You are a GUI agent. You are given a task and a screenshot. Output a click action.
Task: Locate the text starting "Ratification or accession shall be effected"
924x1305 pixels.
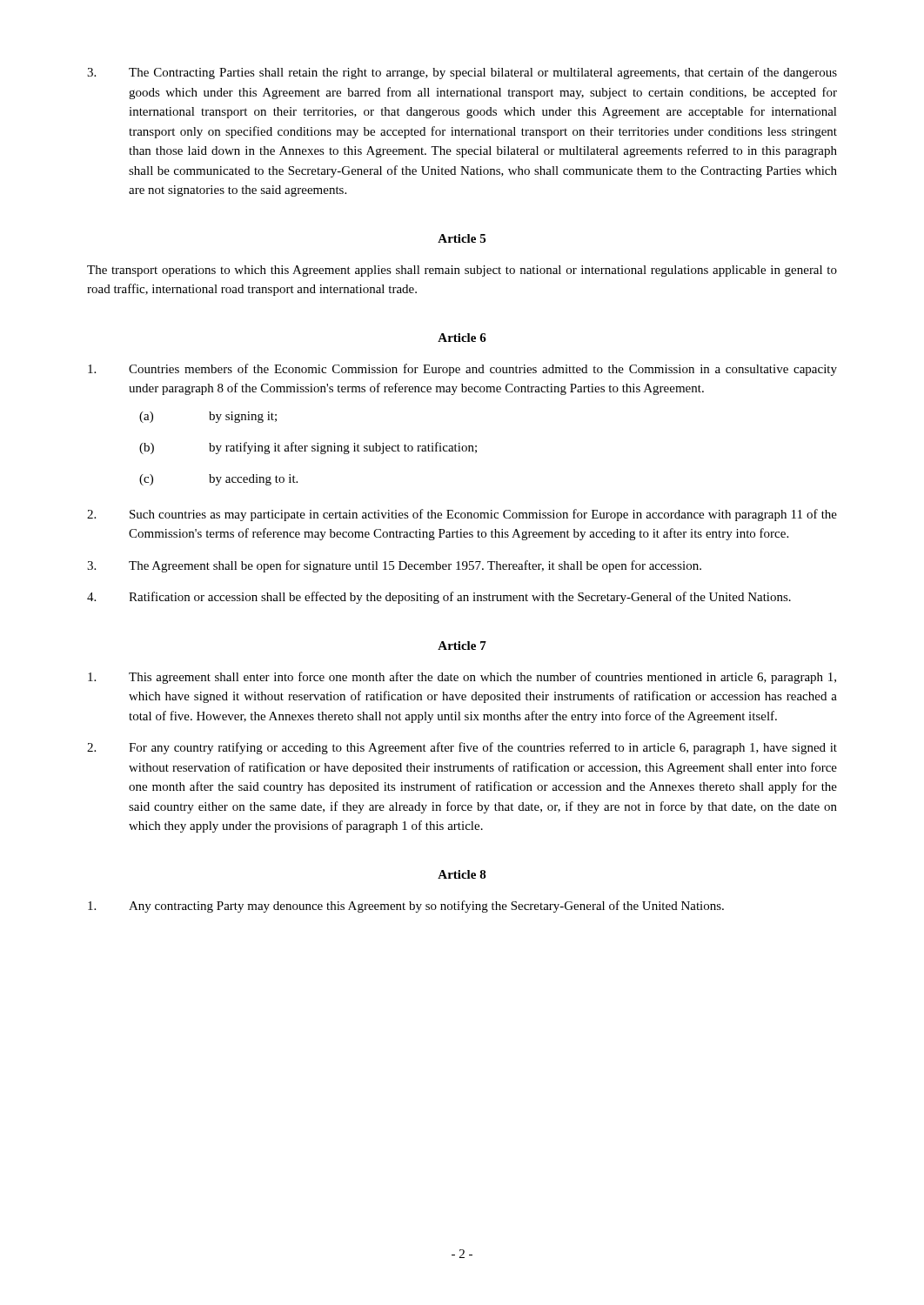[x=462, y=597]
